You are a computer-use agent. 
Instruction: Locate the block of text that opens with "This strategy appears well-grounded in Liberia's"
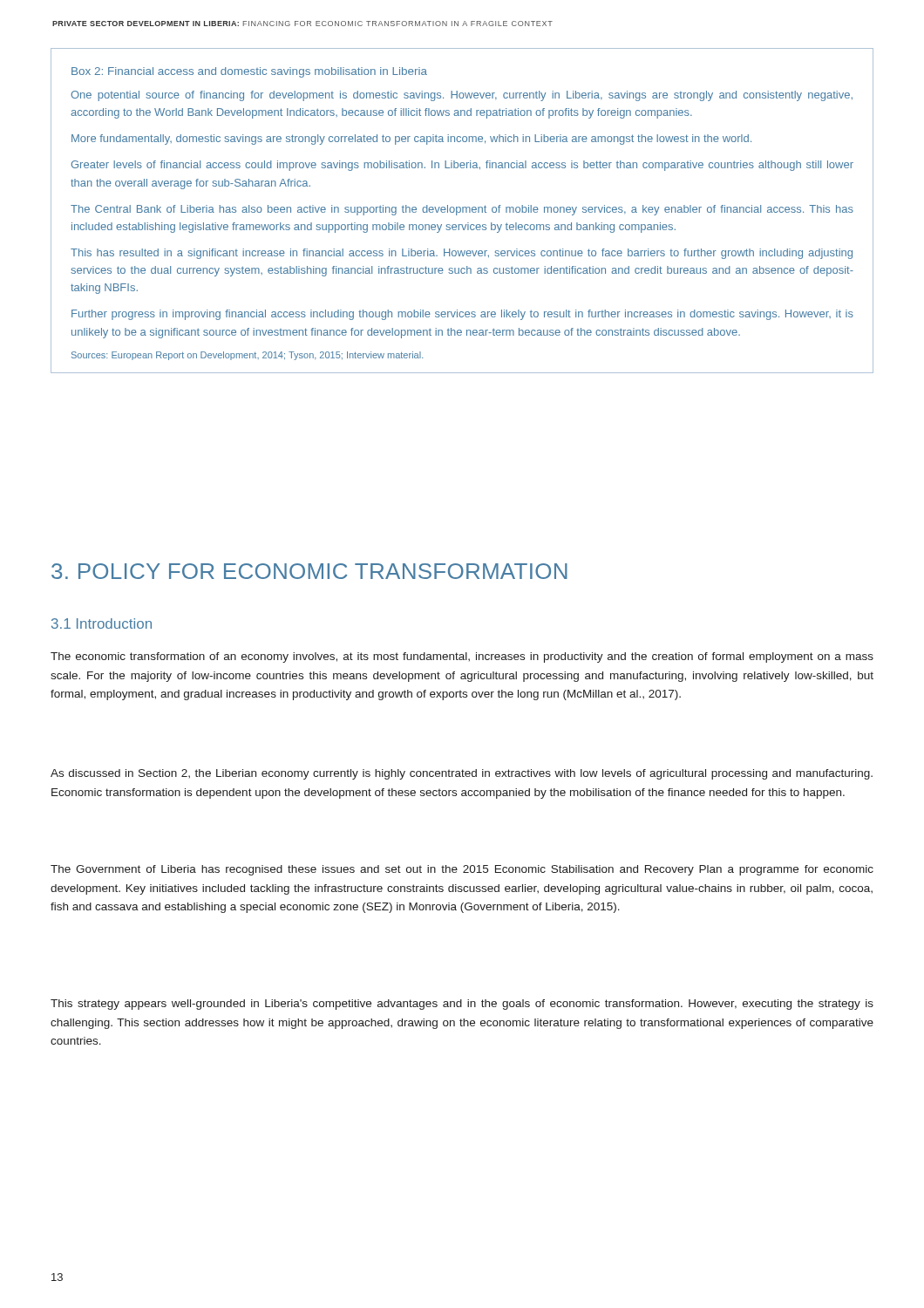tap(462, 1022)
